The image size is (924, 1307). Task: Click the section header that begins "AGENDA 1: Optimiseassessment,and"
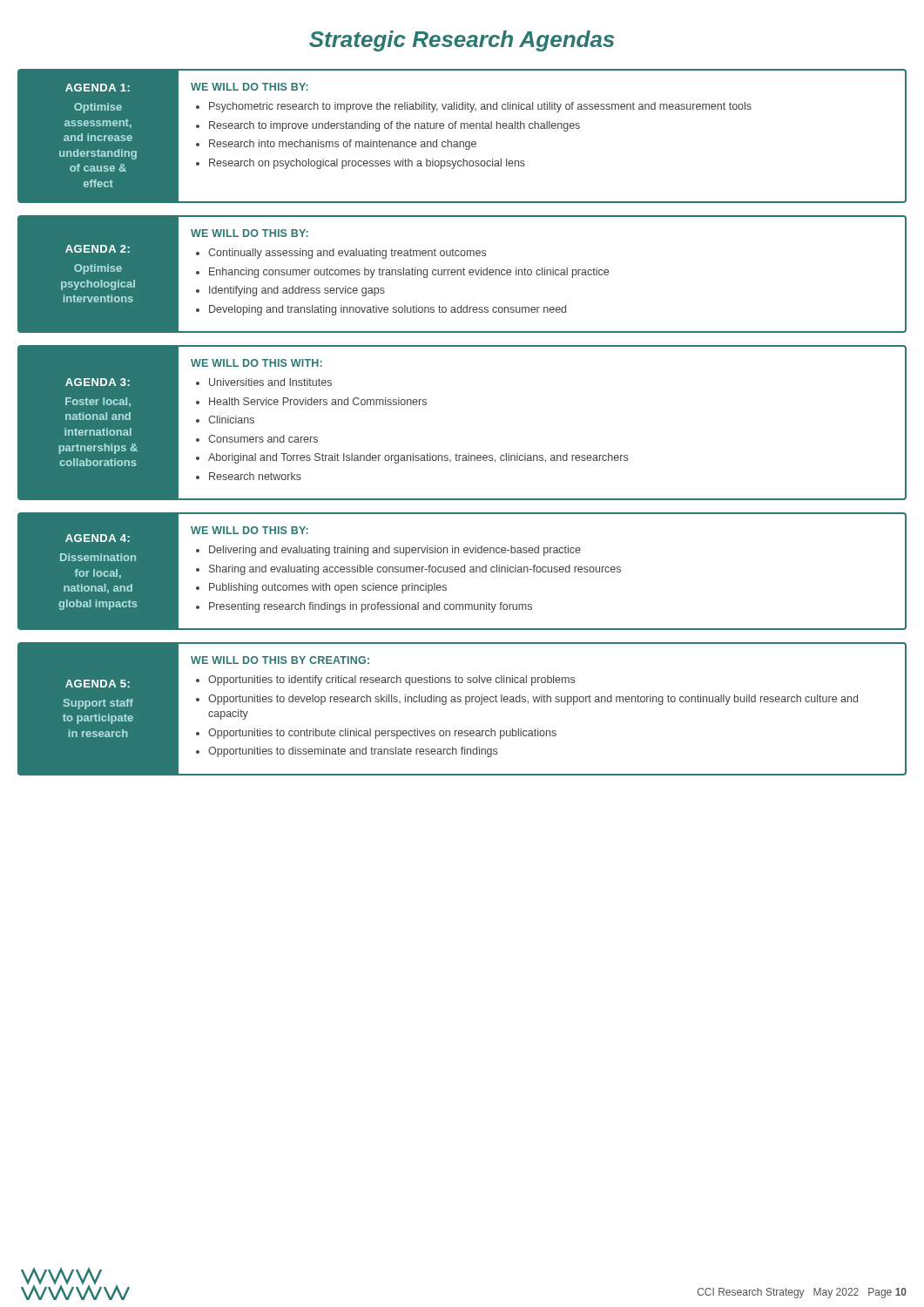[x=98, y=136]
